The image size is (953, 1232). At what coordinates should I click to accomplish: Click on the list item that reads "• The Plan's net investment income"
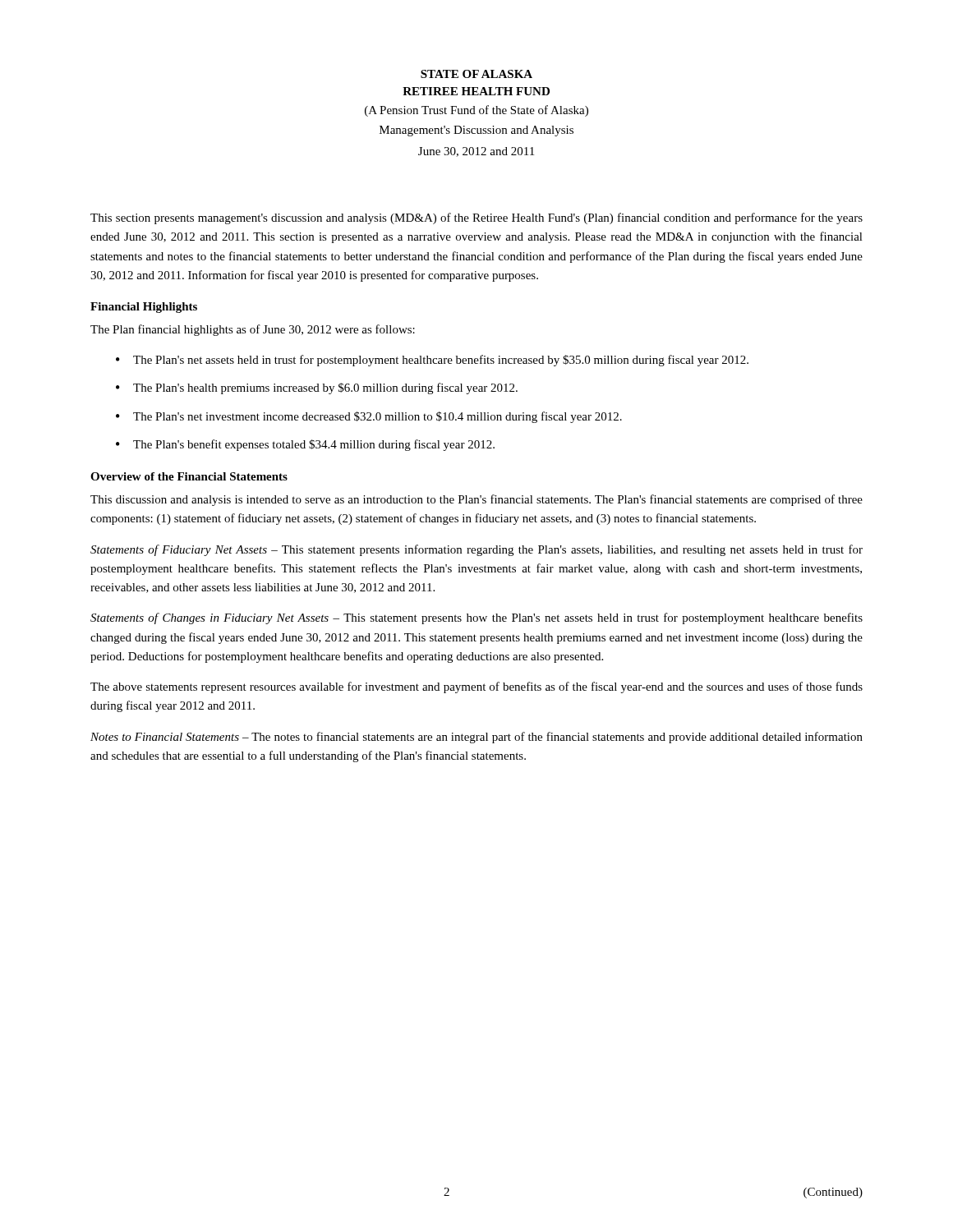(489, 417)
